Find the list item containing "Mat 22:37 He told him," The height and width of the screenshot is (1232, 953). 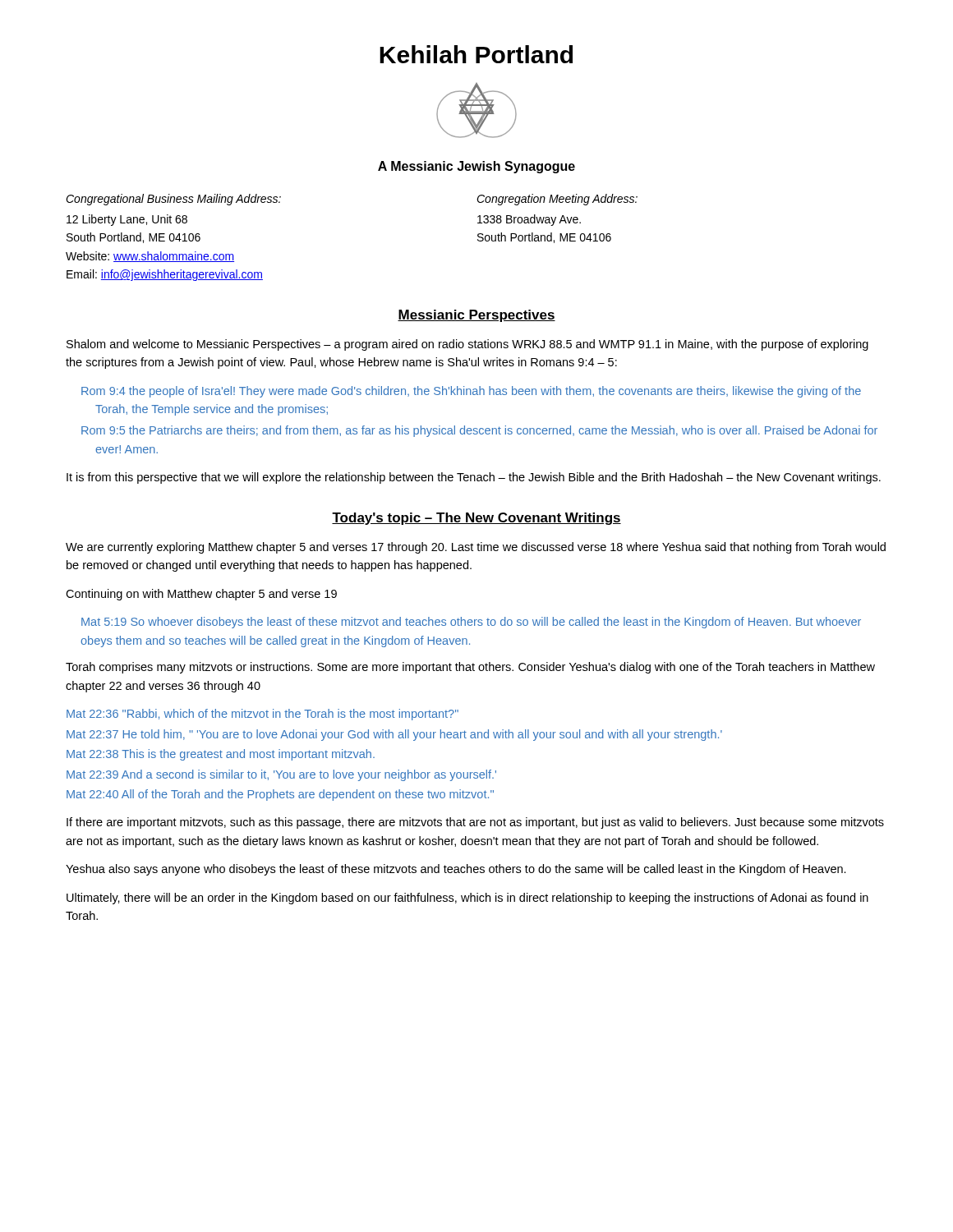(x=394, y=734)
